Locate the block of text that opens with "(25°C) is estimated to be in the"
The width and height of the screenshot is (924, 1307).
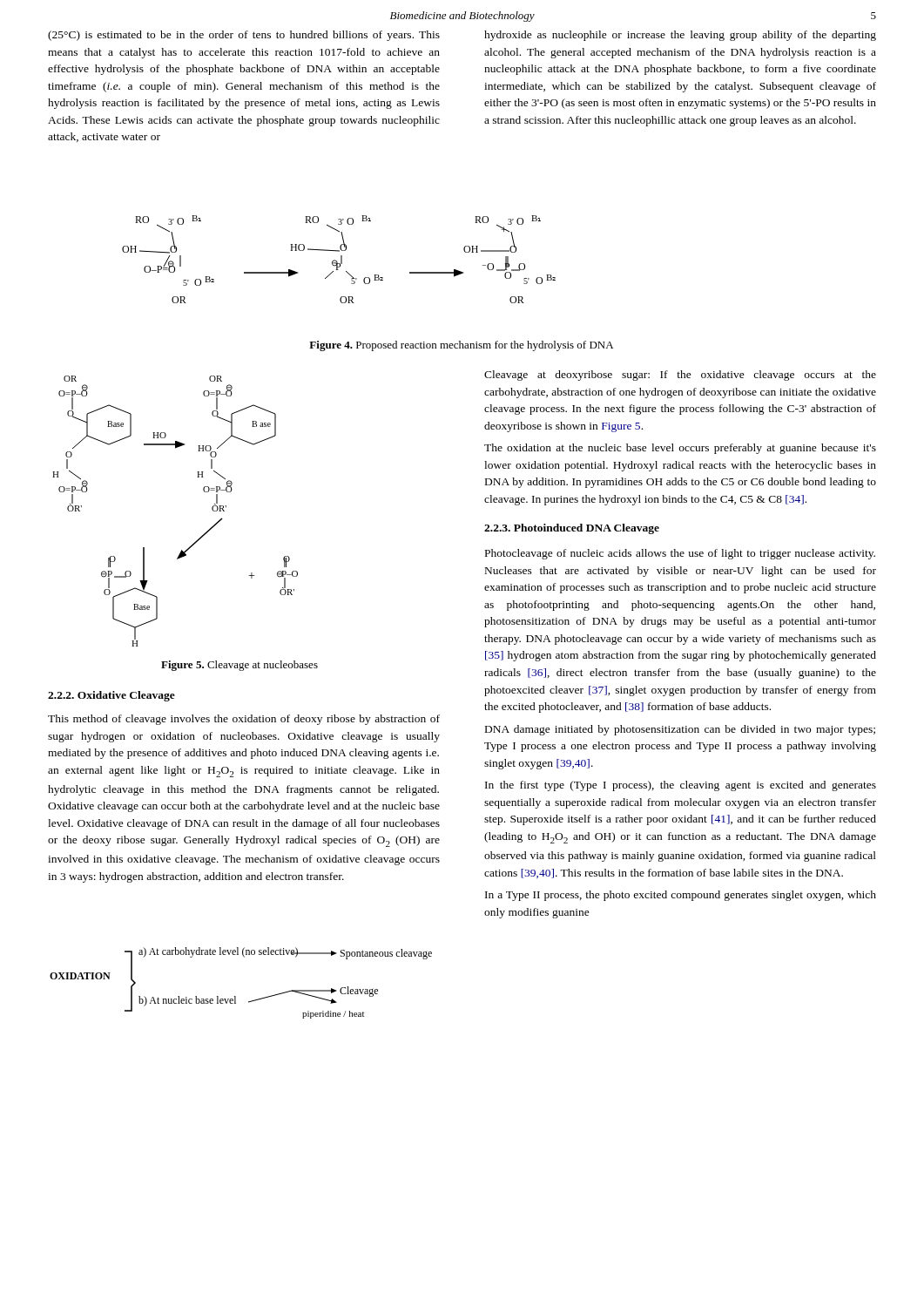click(x=244, y=86)
